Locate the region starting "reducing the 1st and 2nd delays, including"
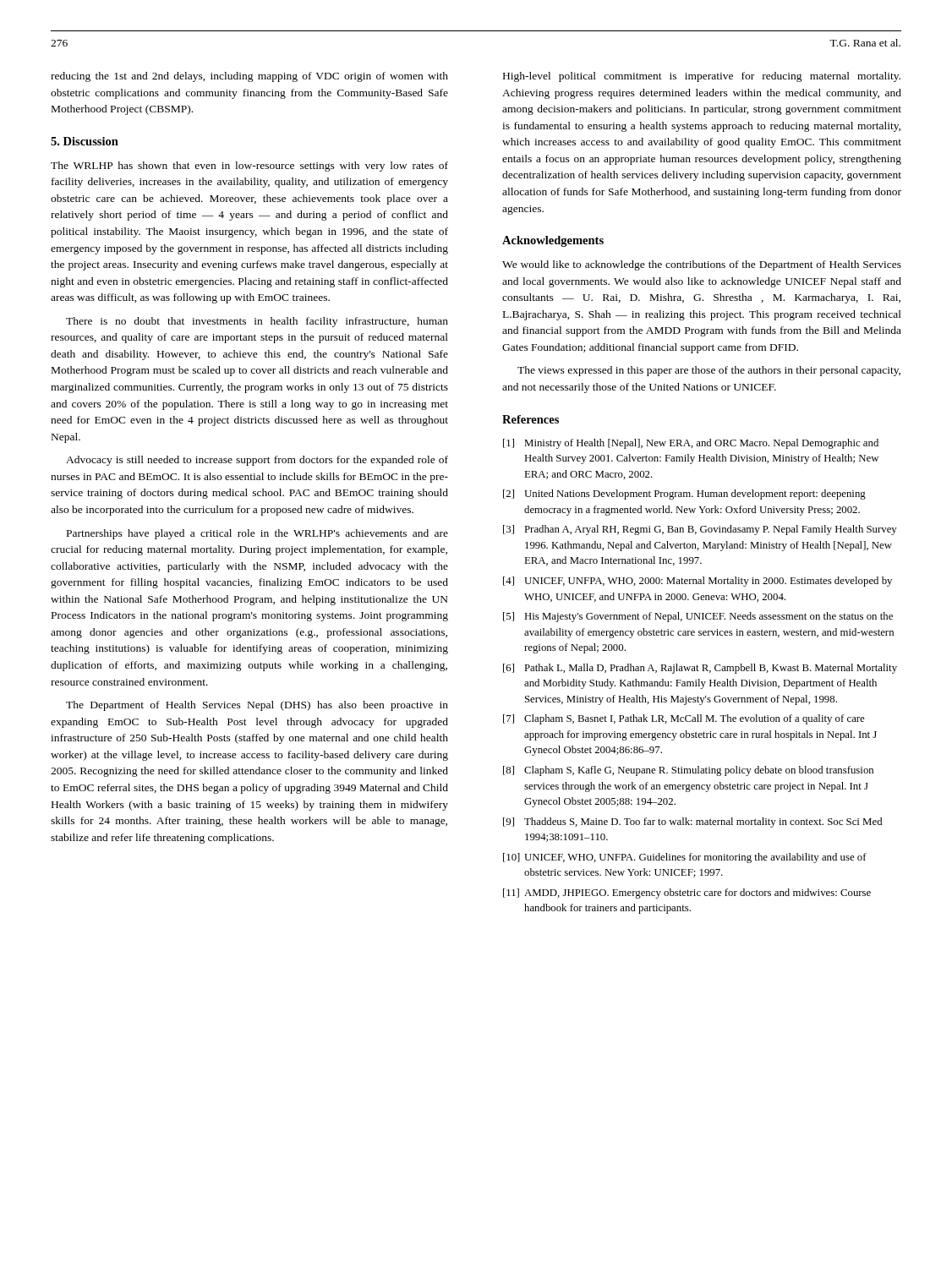The height and width of the screenshot is (1268, 952). [x=249, y=92]
